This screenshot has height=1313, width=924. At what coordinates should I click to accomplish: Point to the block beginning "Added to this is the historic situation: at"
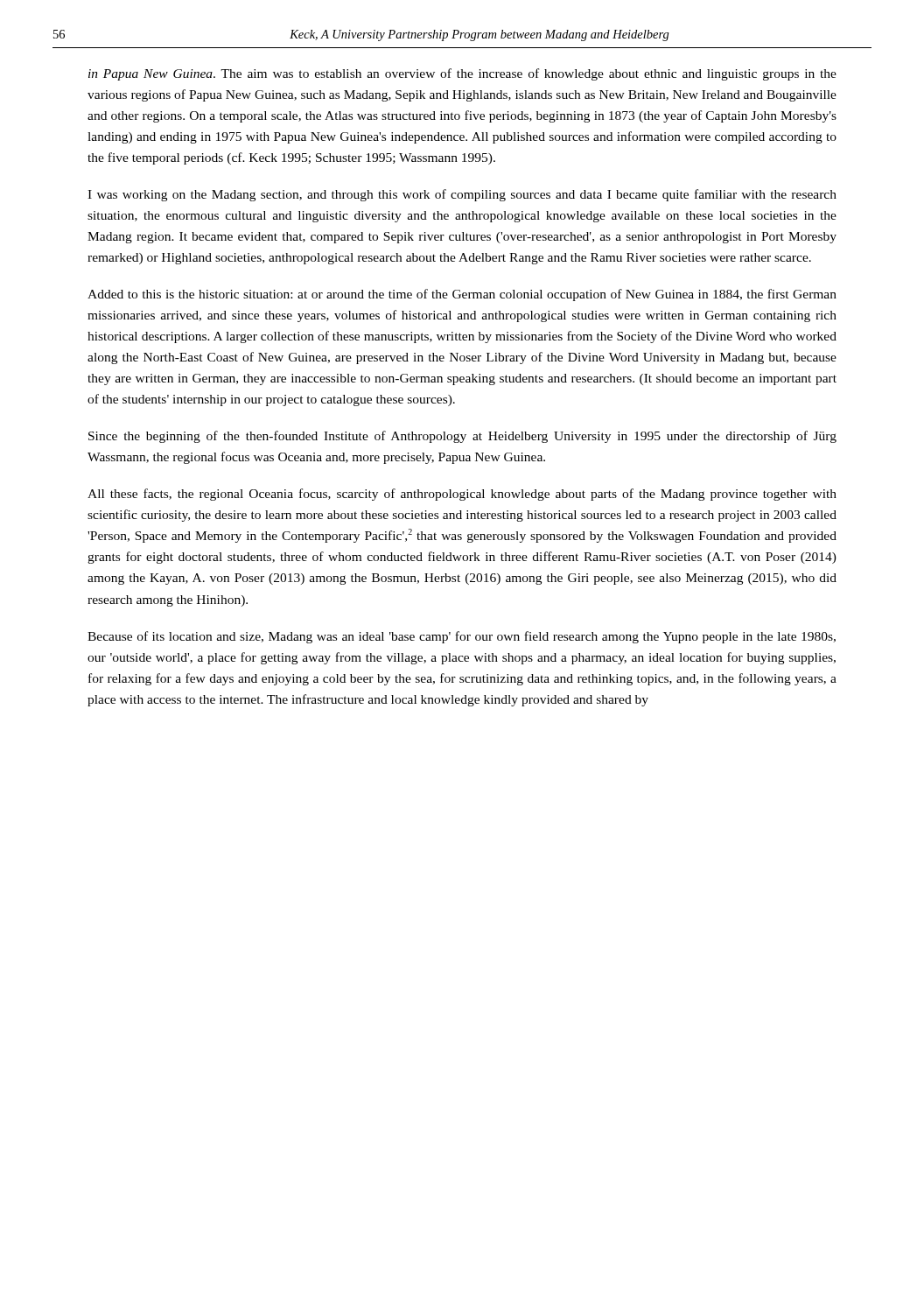462,346
